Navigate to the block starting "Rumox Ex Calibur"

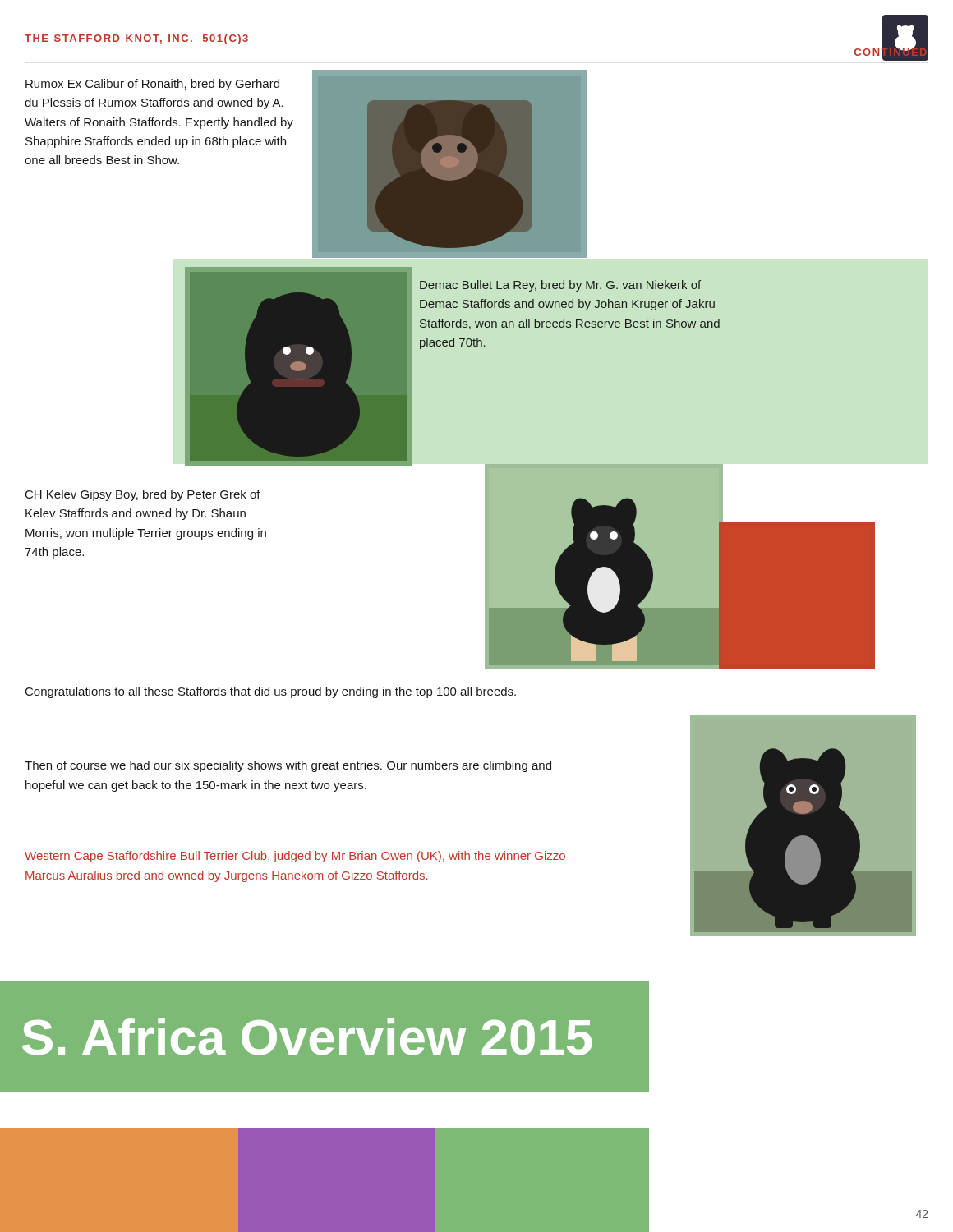pos(159,122)
